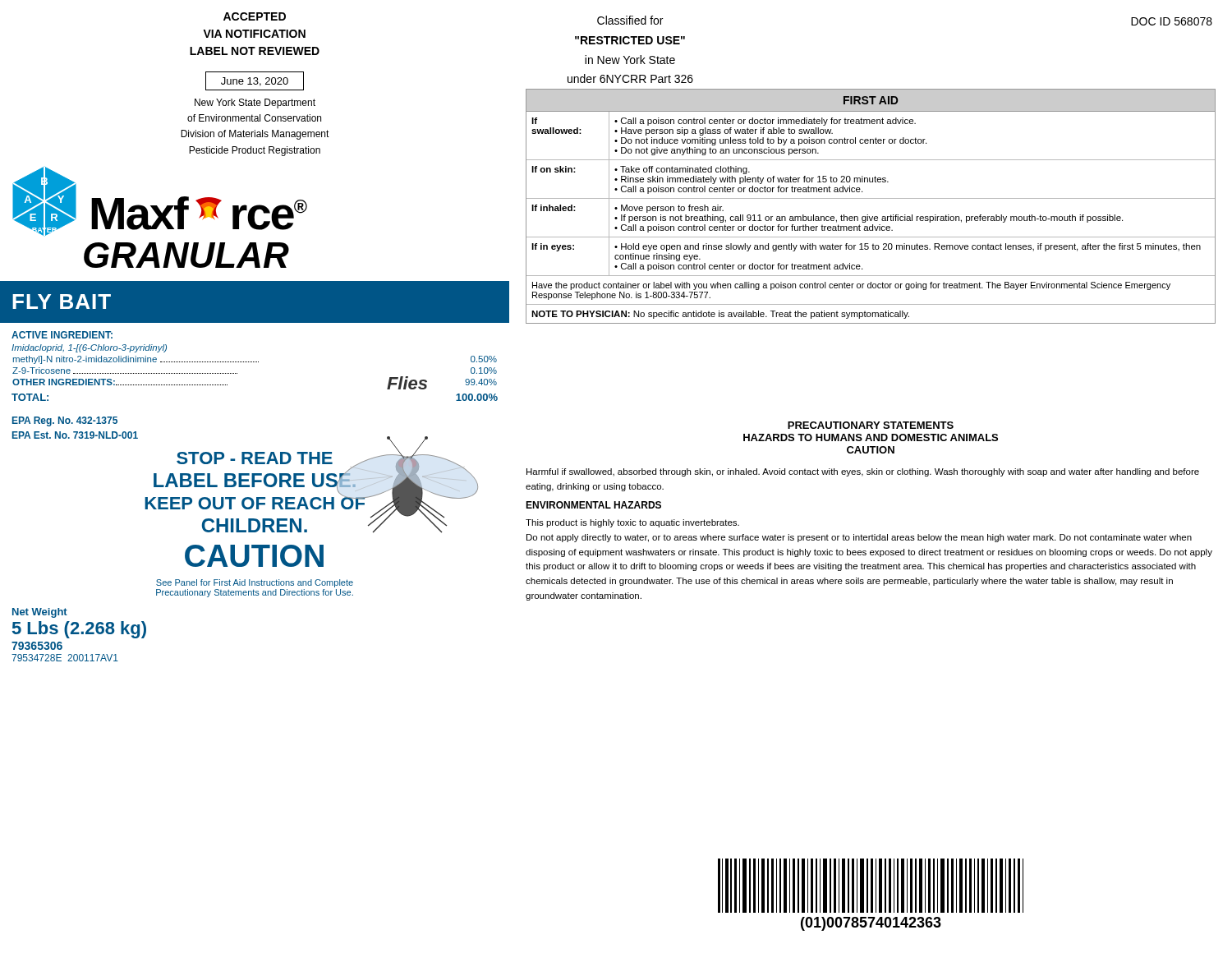Point to the element starting "Net Weight 5 Lbs (2.268 kg)"
1232x953 pixels.
40,613
